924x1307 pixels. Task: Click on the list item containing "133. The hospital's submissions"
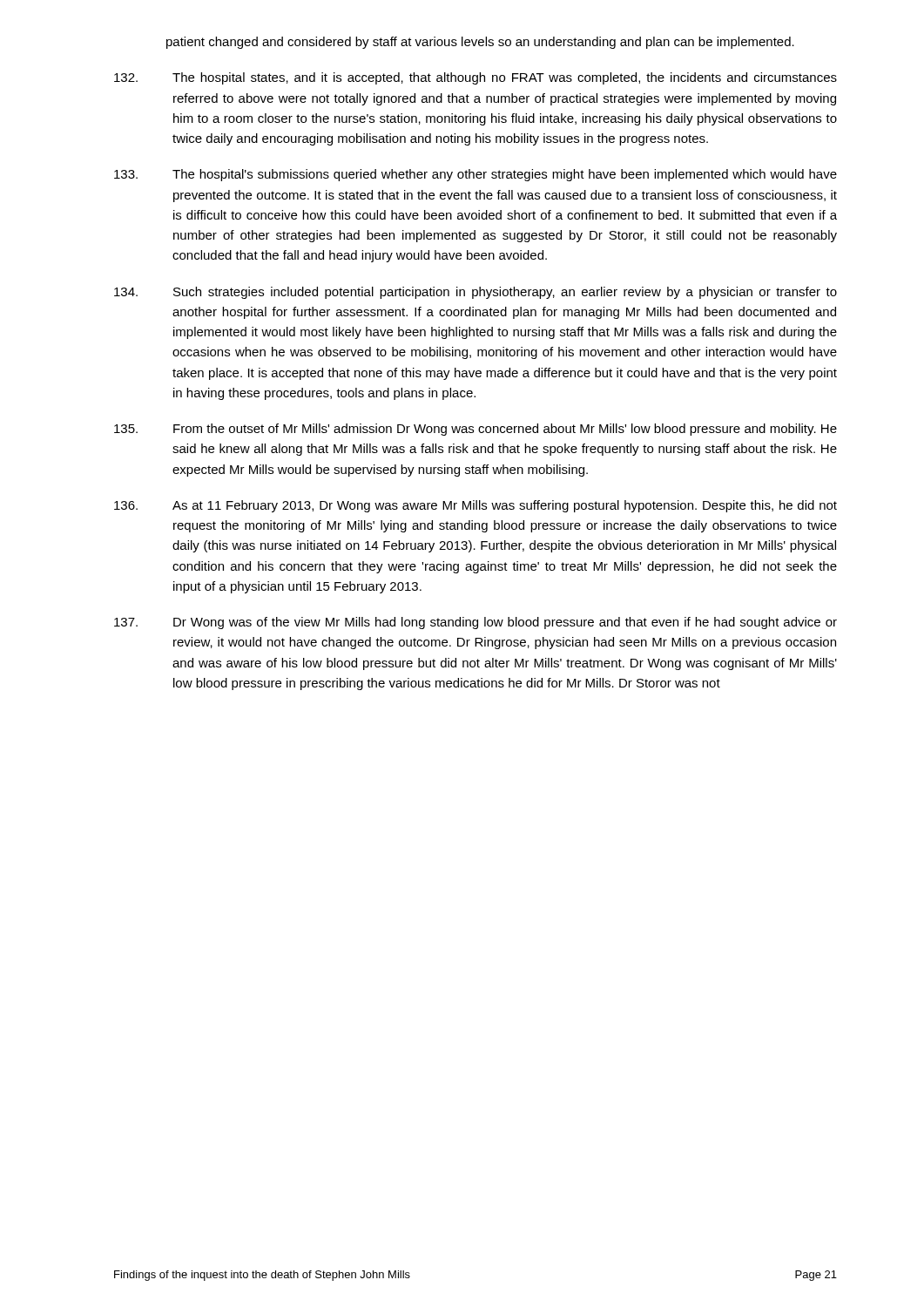tap(475, 215)
